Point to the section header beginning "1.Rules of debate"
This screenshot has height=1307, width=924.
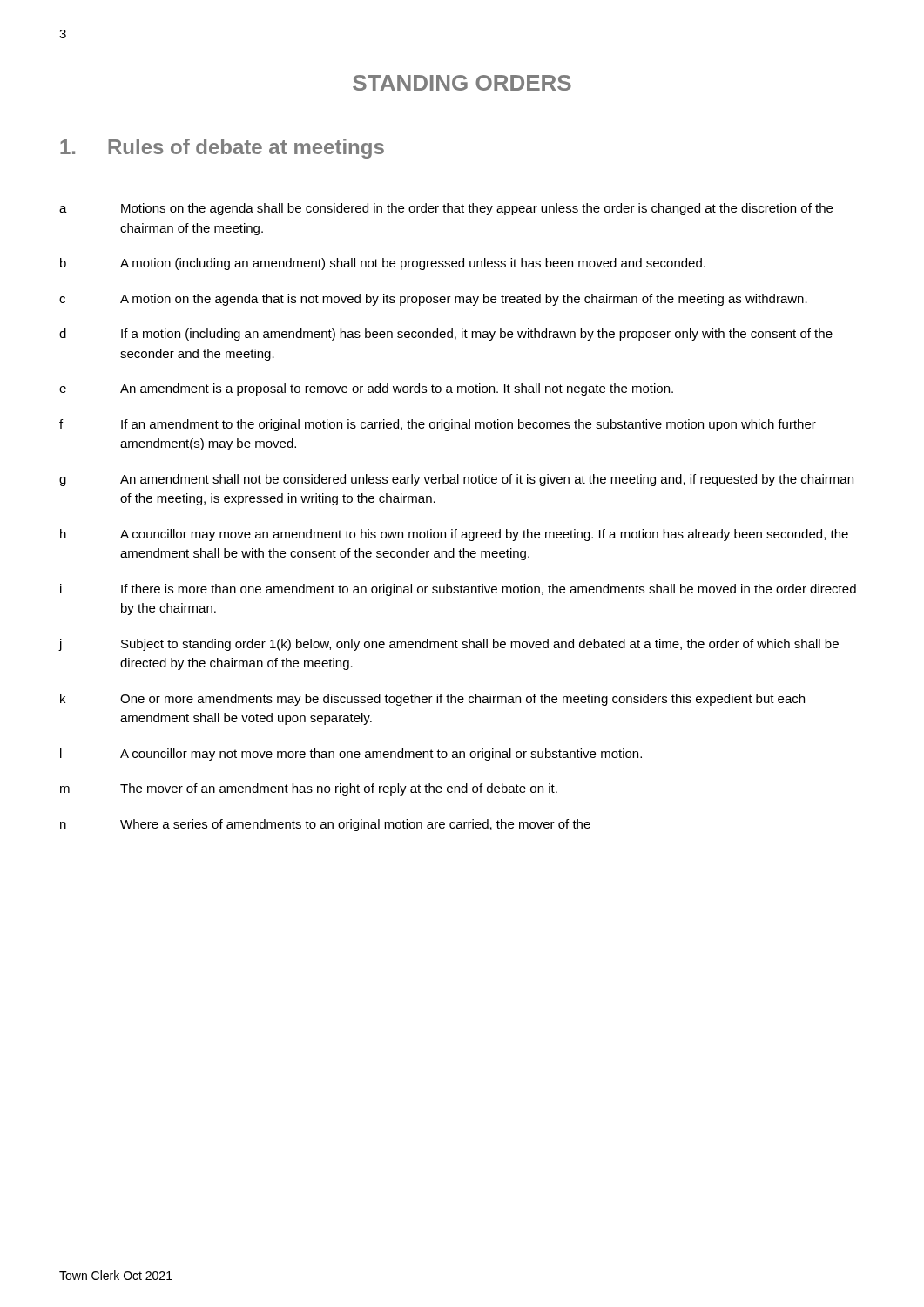(x=222, y=147)
